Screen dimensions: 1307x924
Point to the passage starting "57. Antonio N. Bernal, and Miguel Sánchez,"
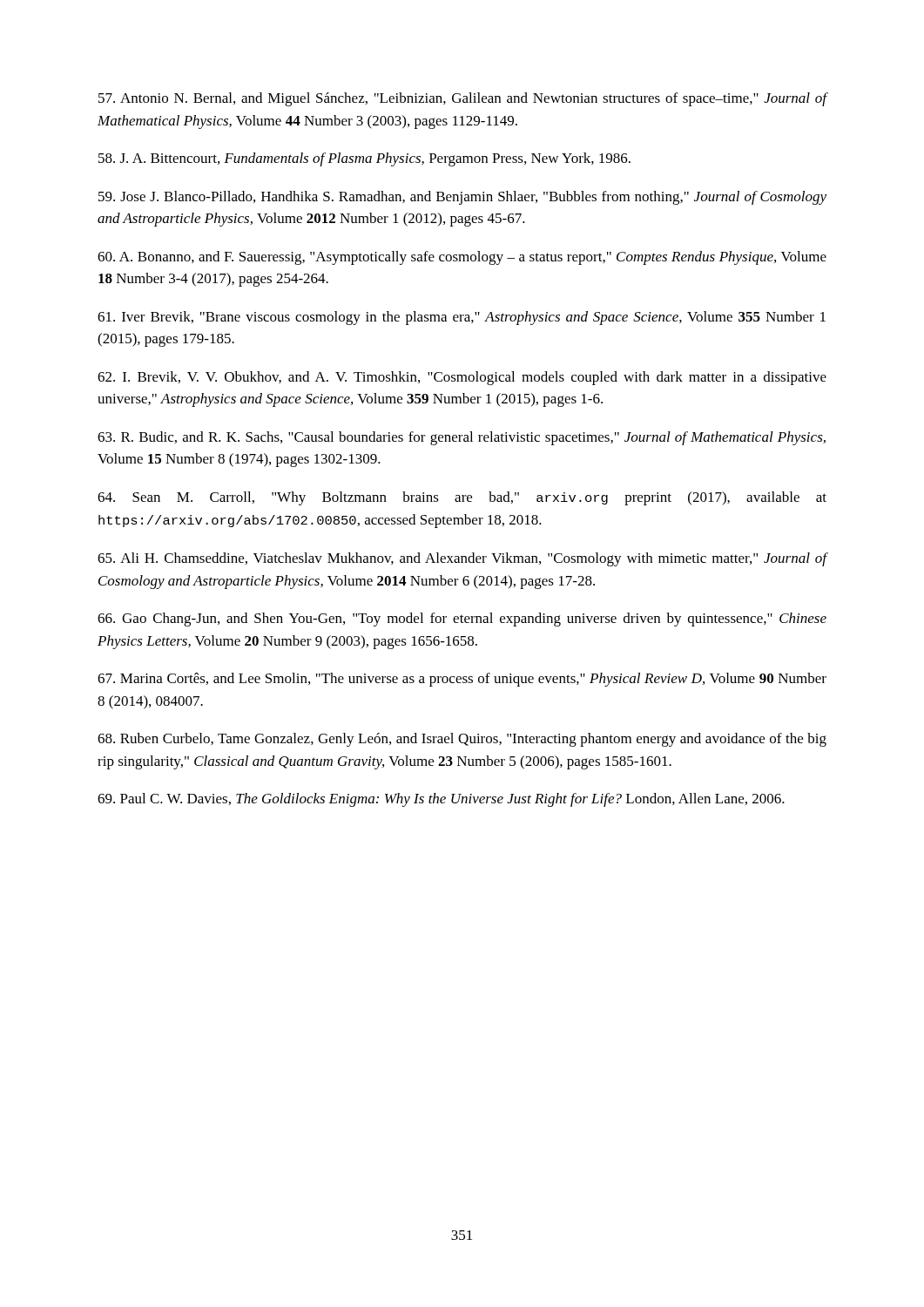point(462,109)
